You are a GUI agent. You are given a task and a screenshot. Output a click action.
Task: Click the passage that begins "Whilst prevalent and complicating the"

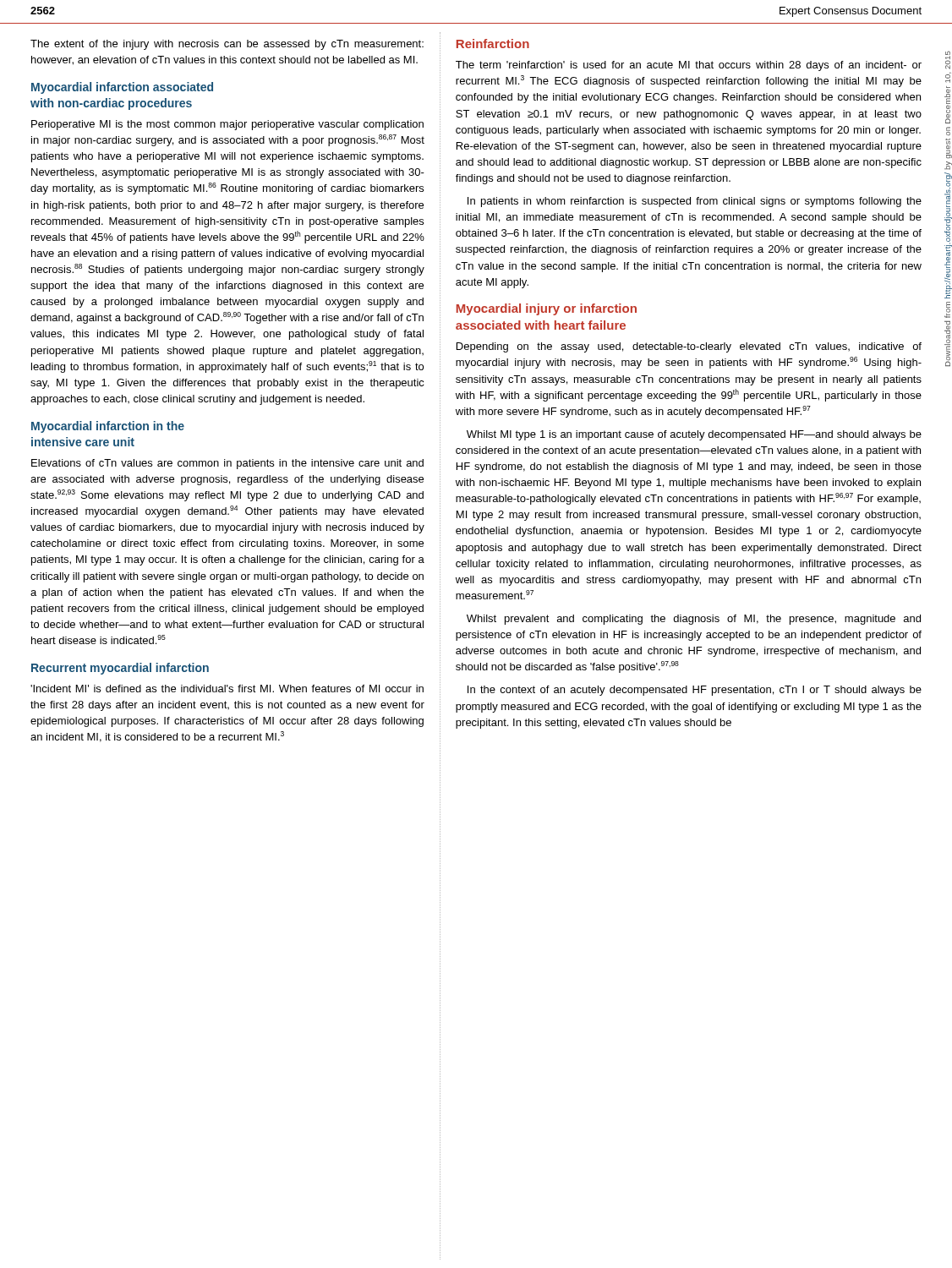689,643
